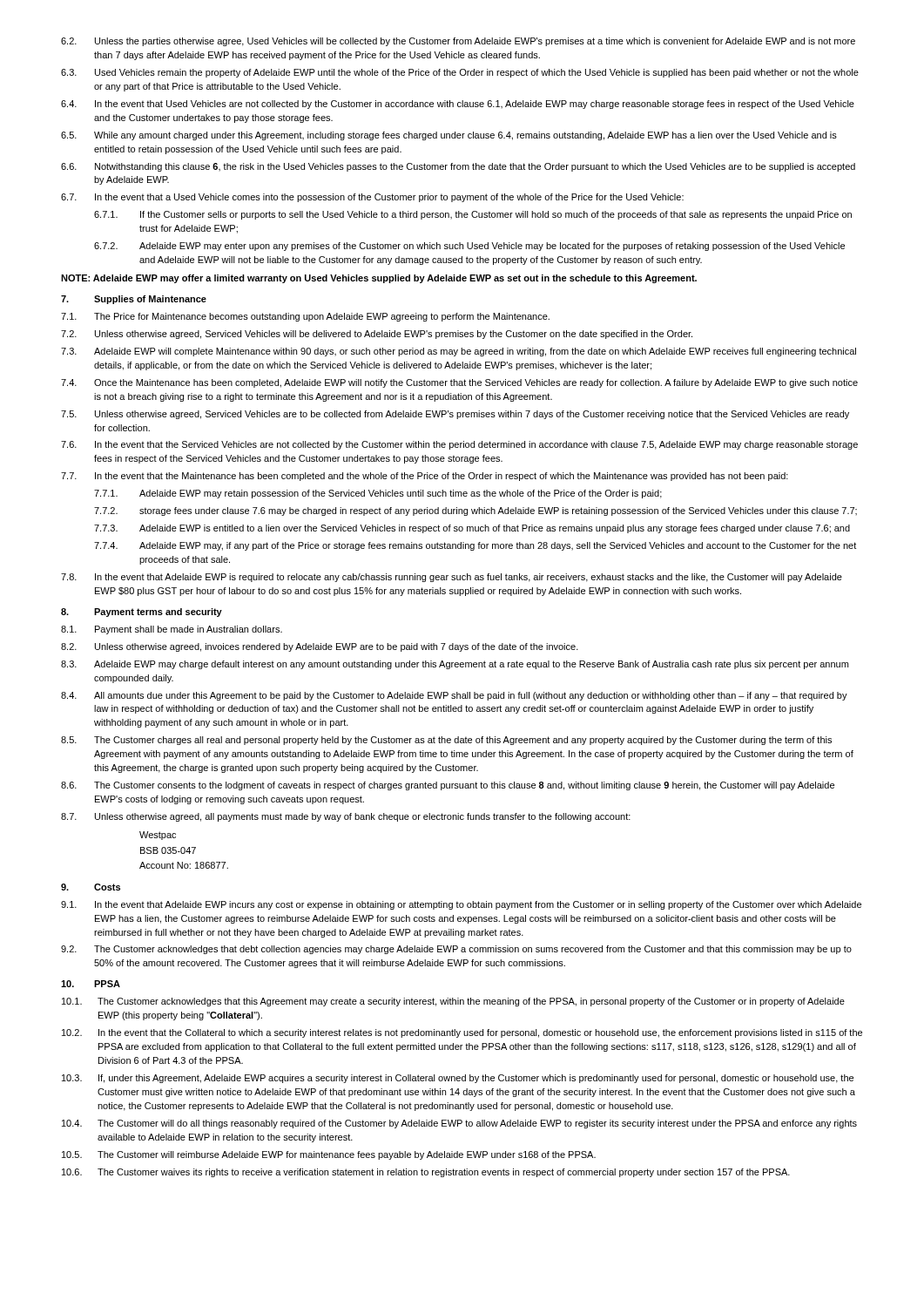The width and height of the screenshot is (924, 1307).
Task: Find the block on this page that starts "7.1. The Price for"
Action: click(x=462, y=317)
